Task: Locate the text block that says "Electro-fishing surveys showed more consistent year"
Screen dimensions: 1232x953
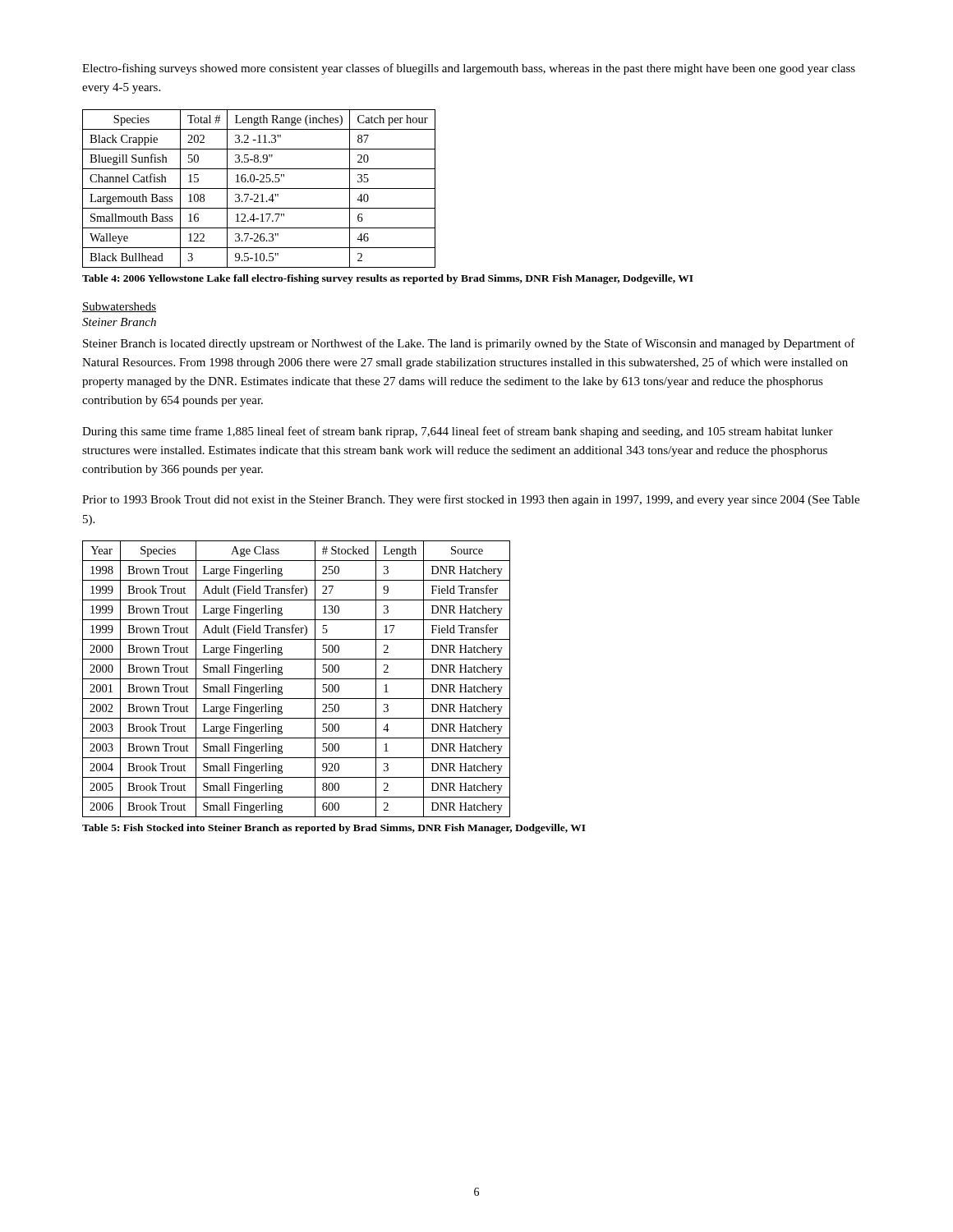Action: pyautogui.click(x=469, y=78)
